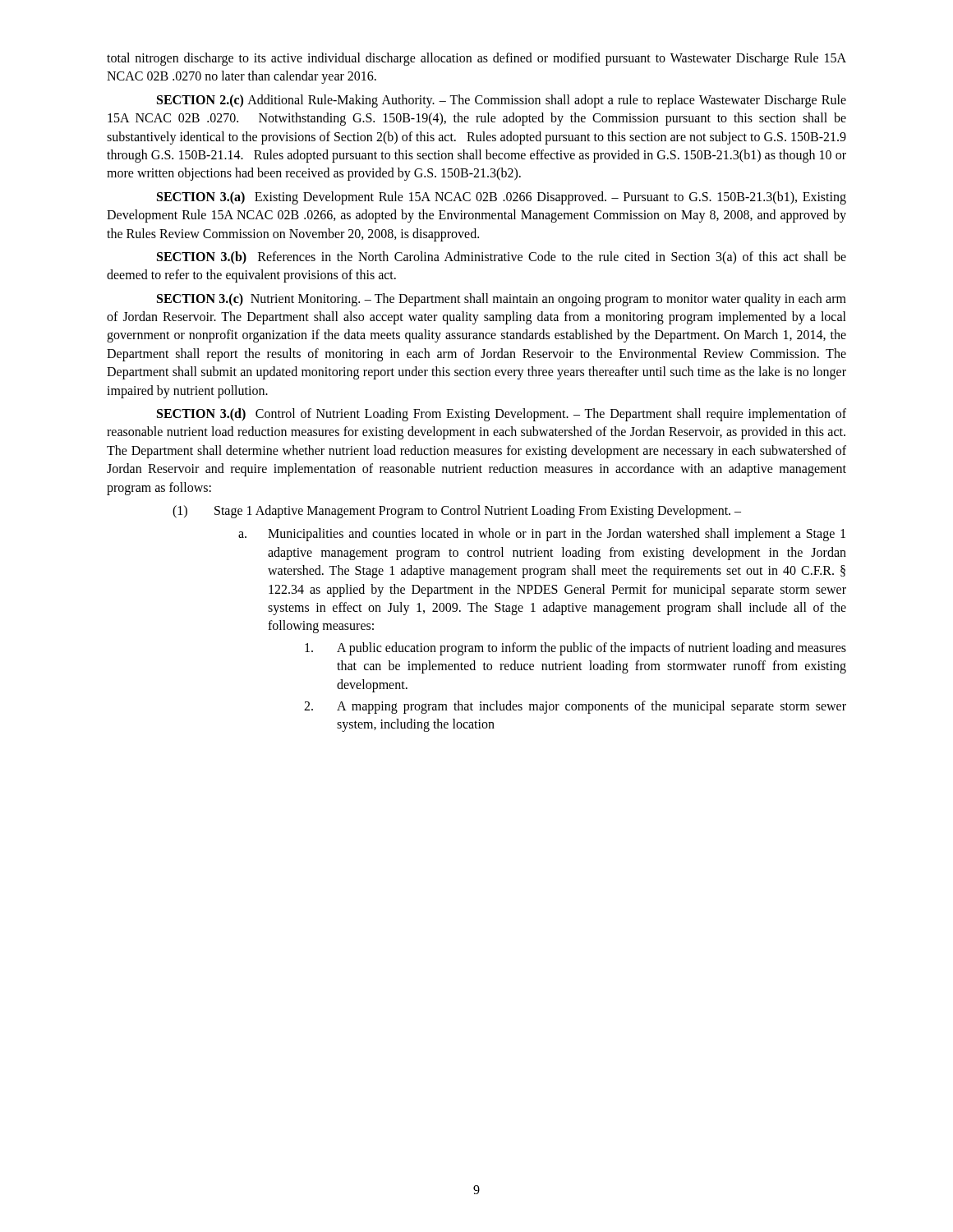Locate the text block starting "2. A mapping program that includes major components"
This screenshot has height=1232, width=953.
(575, 716)
